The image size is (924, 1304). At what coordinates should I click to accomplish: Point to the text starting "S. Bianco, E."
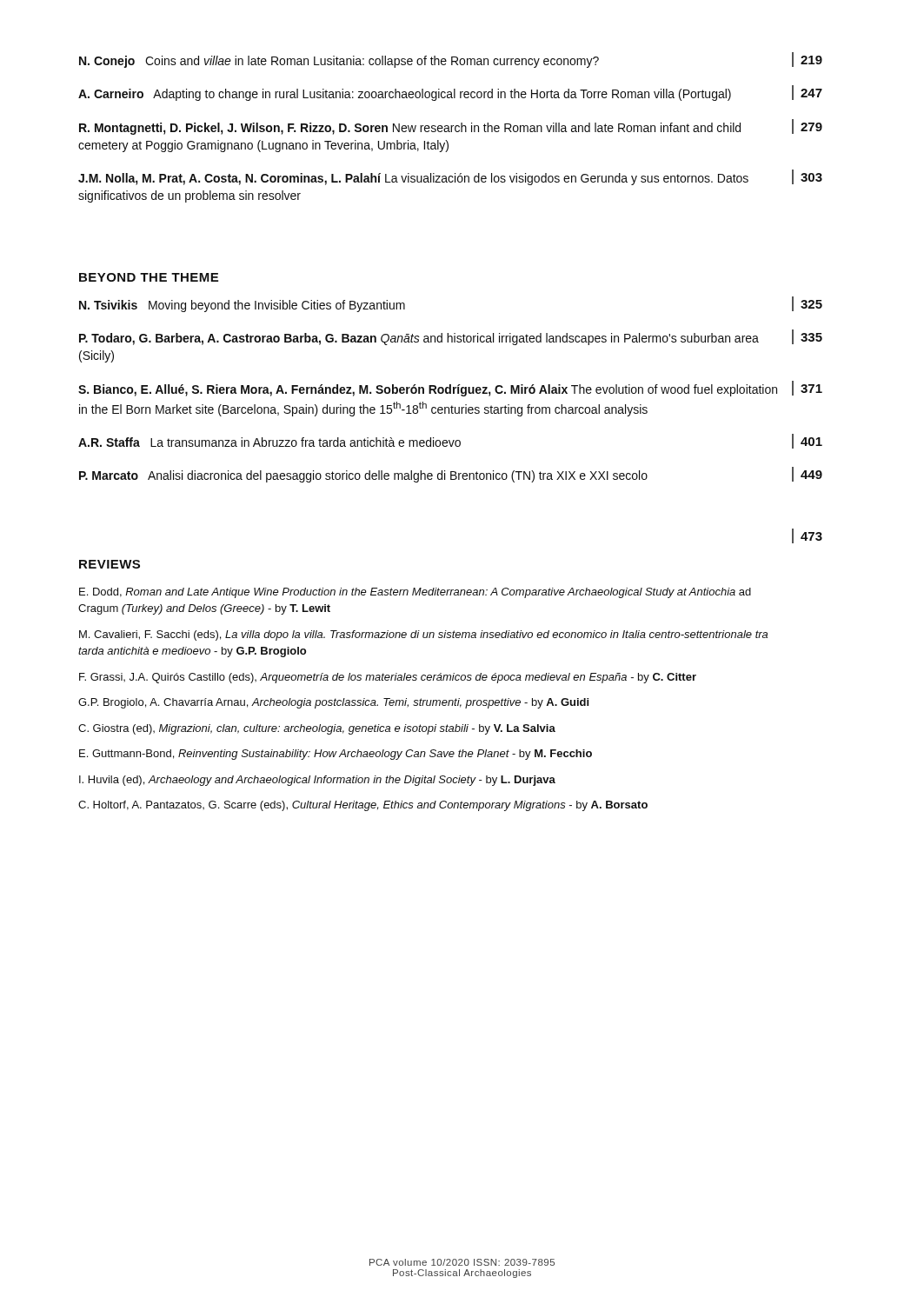[462, 399]
